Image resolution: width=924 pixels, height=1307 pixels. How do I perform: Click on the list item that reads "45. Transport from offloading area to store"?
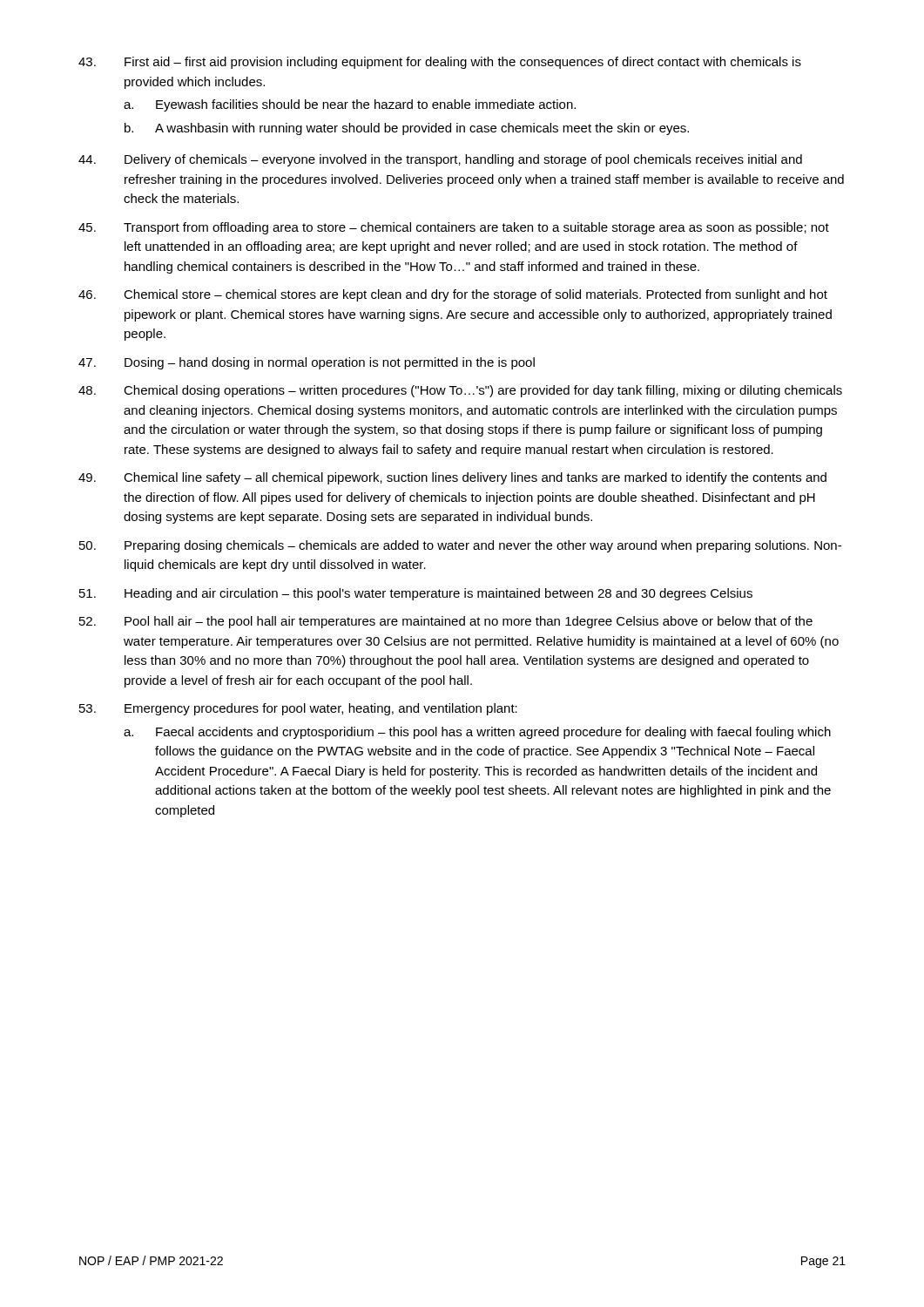point(462,247)
